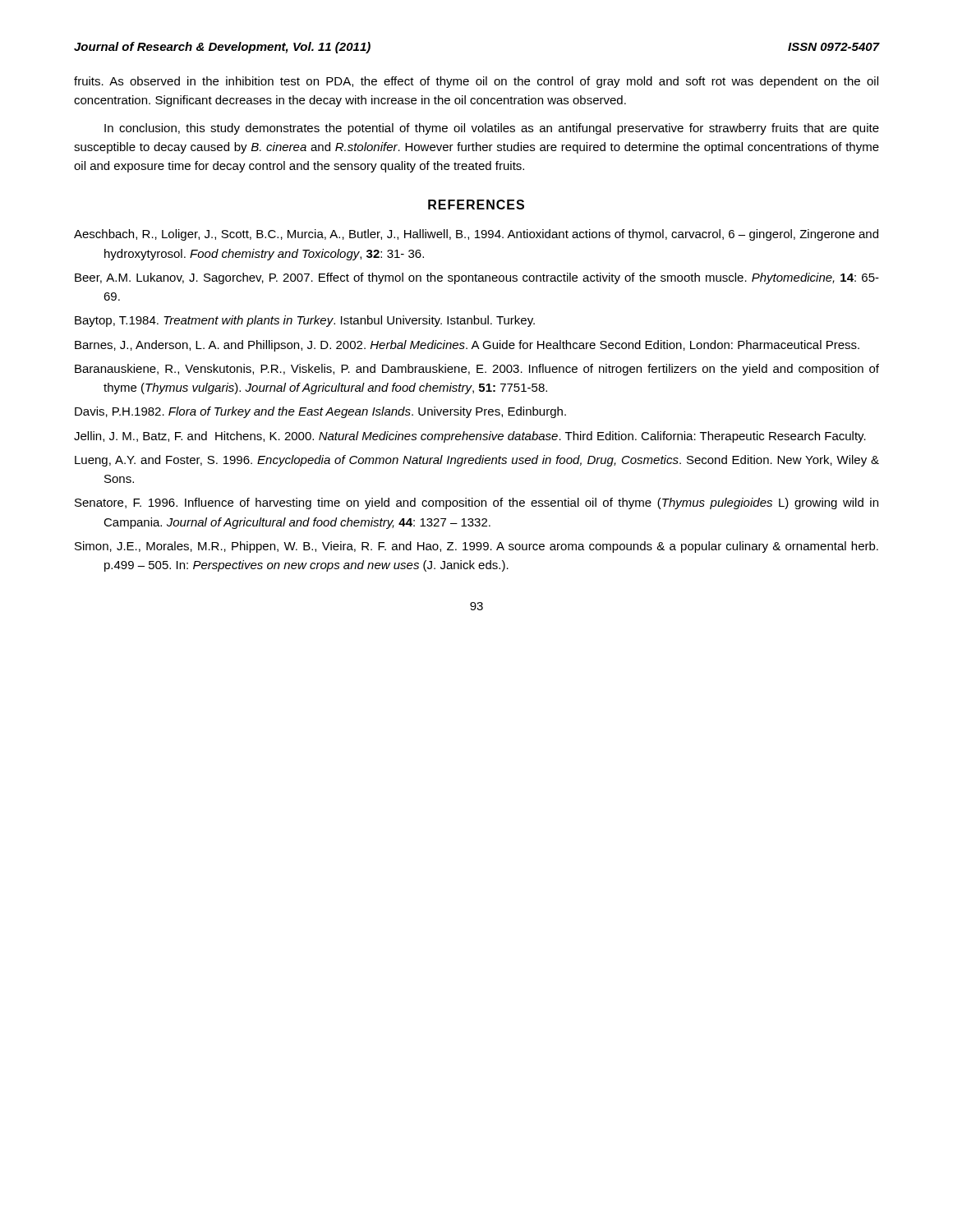The height and width of the screenshot is (1232, 953).
Task: Find the block on this page that starts "Jellin, J. M., Batz, F. and Hitchens,"
Action: (x=470, y=435)
